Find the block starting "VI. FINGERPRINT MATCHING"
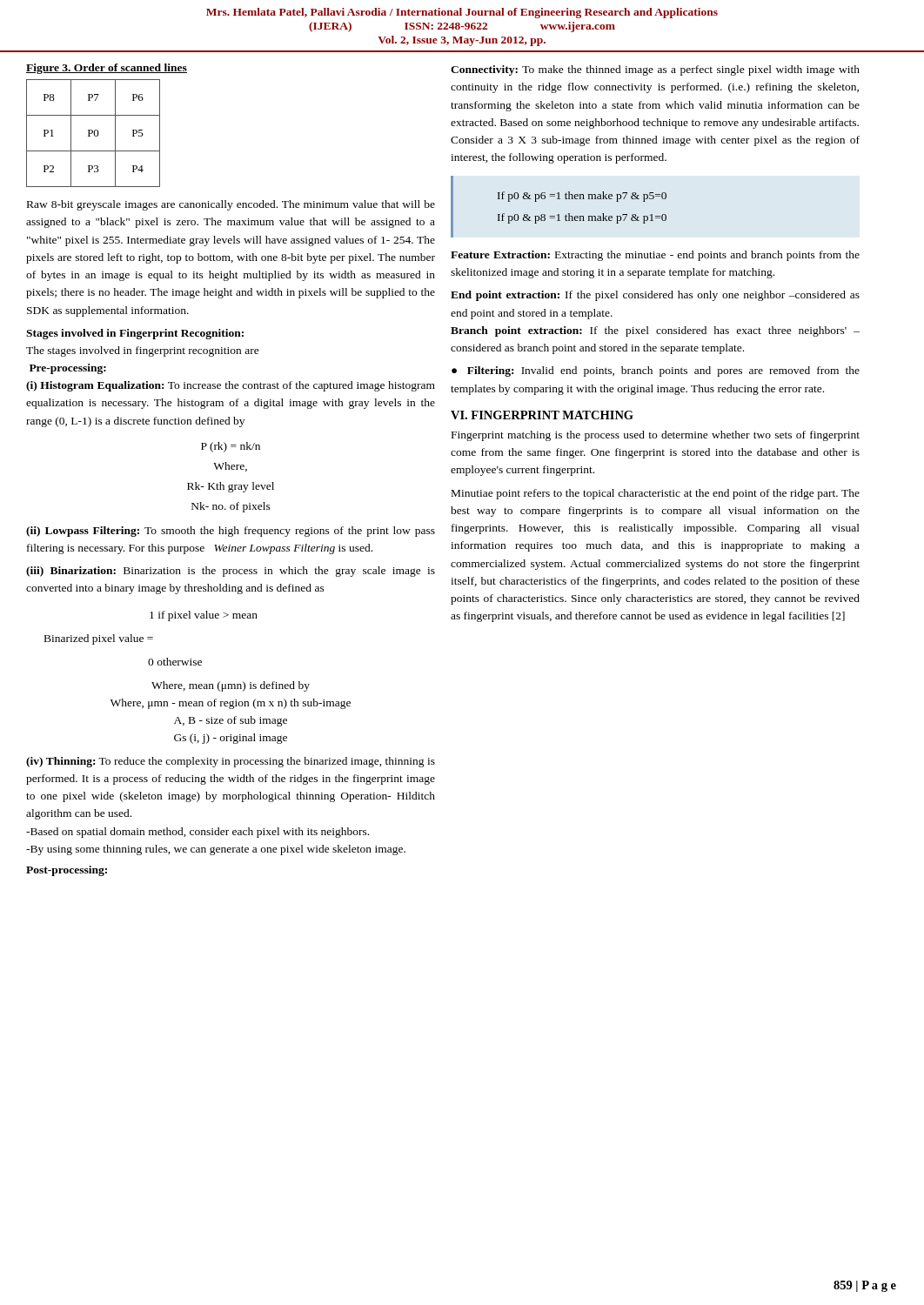The width and height of the screenshot is (924, 1305). (542, 415)
